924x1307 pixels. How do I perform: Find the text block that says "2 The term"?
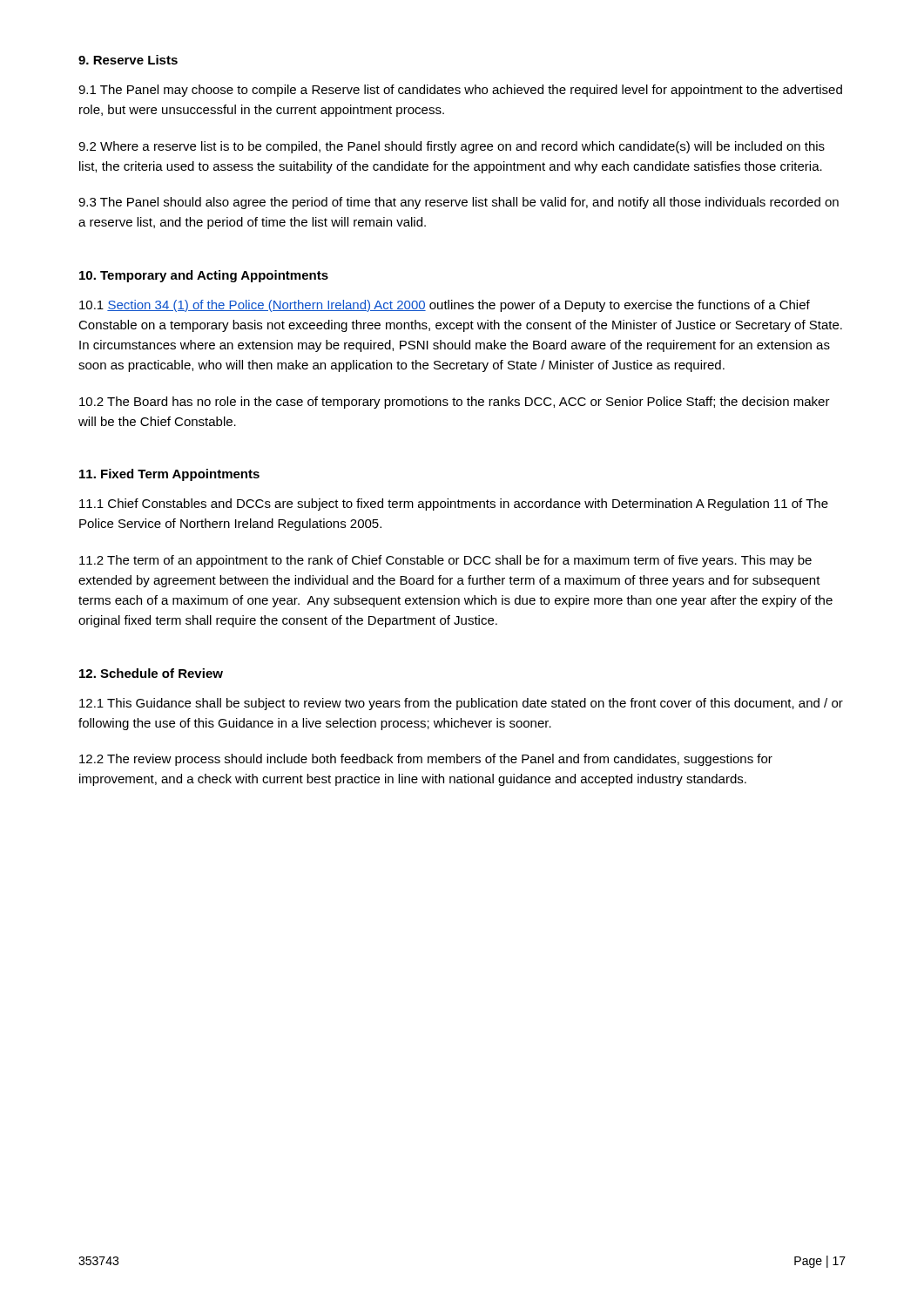pos(456,590)
